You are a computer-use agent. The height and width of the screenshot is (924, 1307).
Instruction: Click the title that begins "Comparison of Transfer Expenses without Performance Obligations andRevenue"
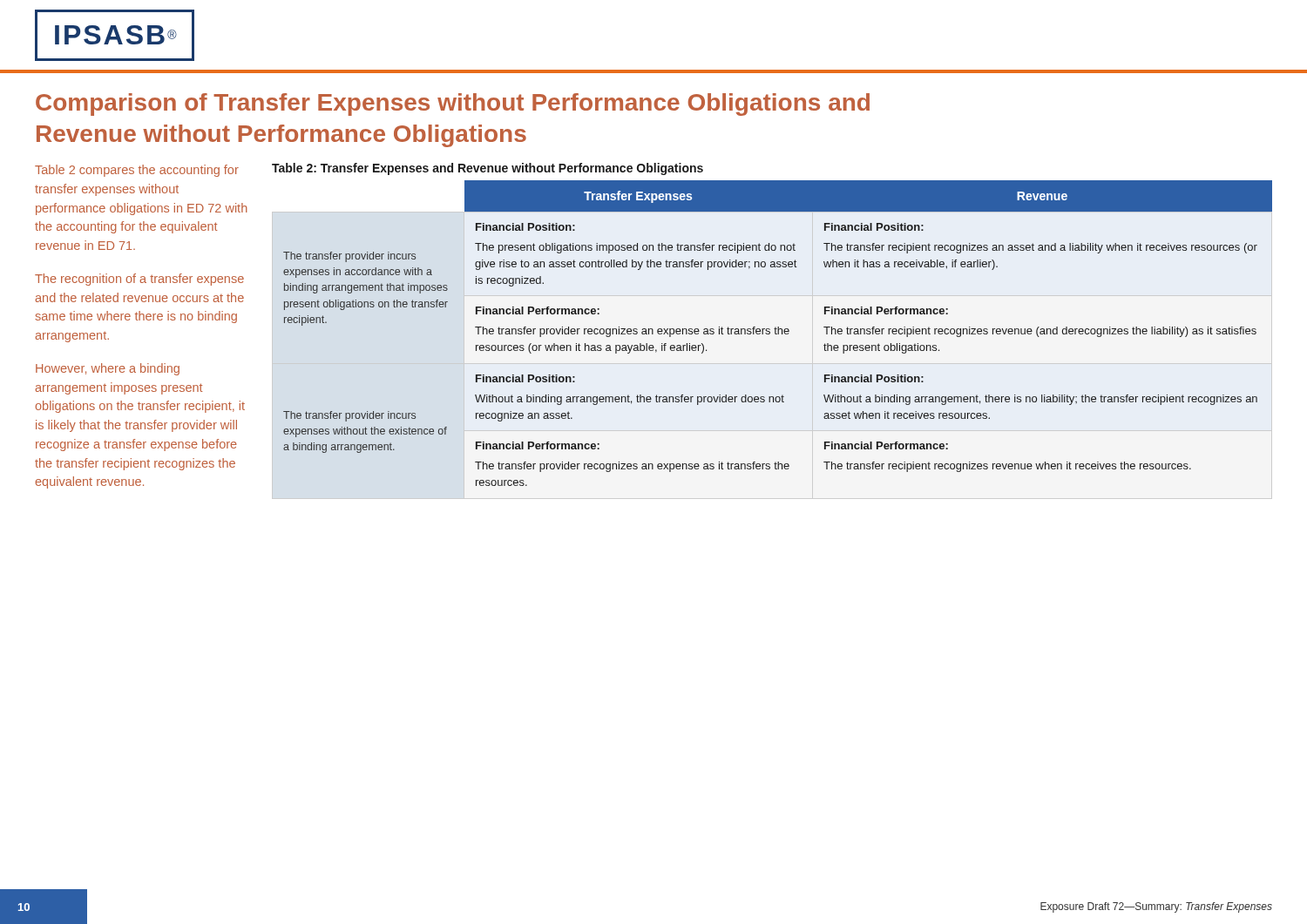click(654, 119)
